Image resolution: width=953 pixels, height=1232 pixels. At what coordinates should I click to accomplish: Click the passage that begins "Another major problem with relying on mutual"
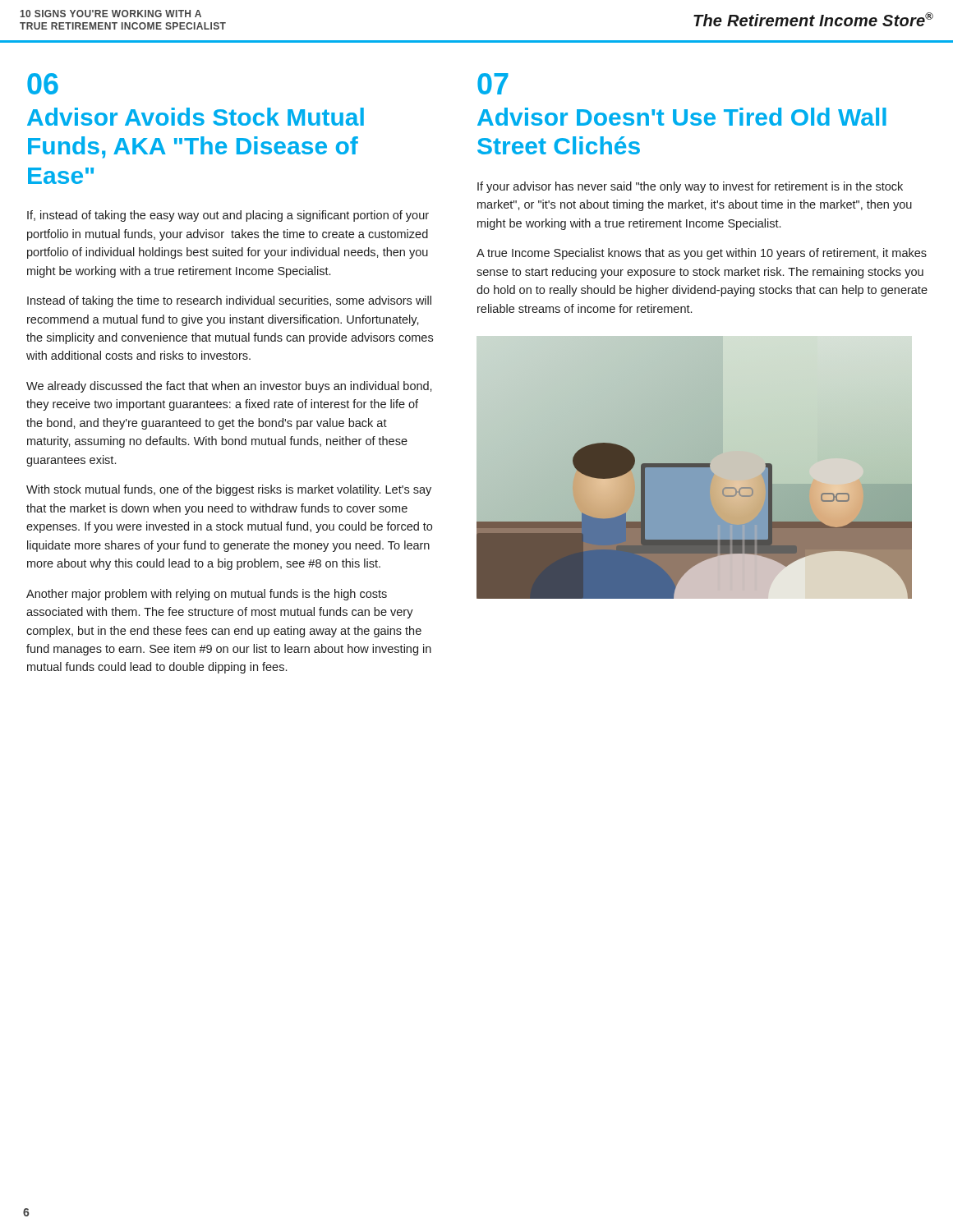(229, 630)
